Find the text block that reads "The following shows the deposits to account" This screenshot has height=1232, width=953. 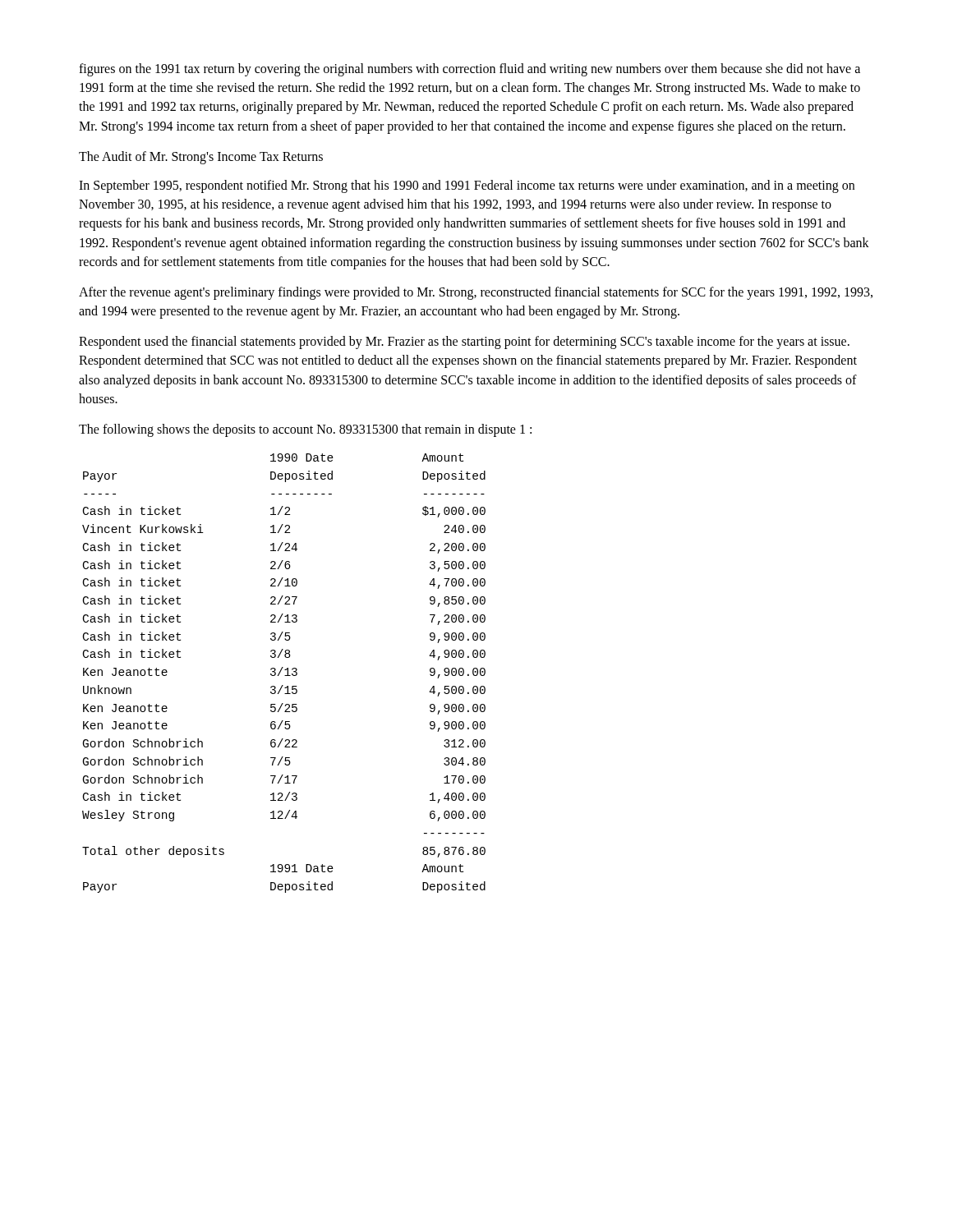pos(306,429)
